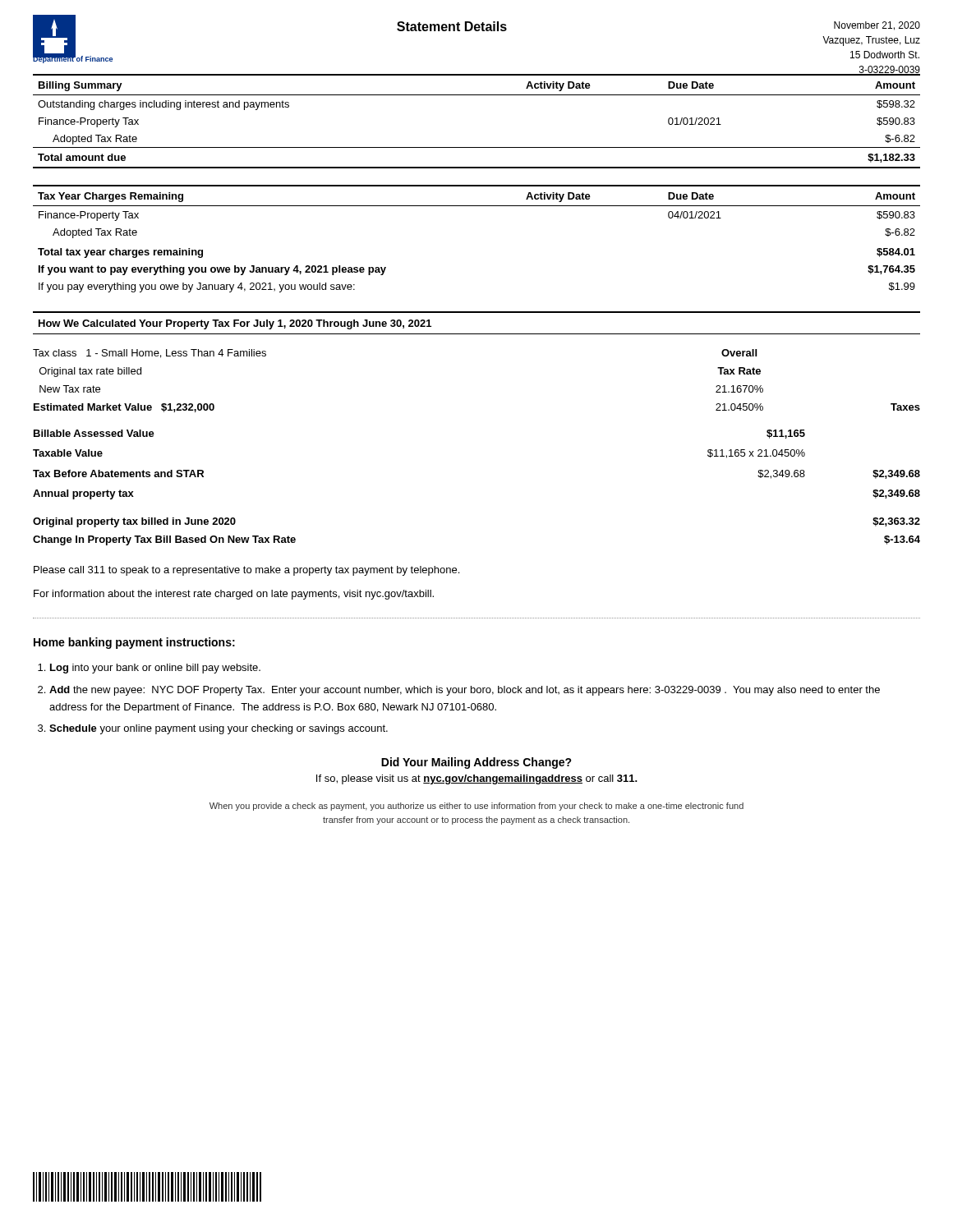Locate the block of text that opens with "Schedule your online payment using your"

click(219, 728)
